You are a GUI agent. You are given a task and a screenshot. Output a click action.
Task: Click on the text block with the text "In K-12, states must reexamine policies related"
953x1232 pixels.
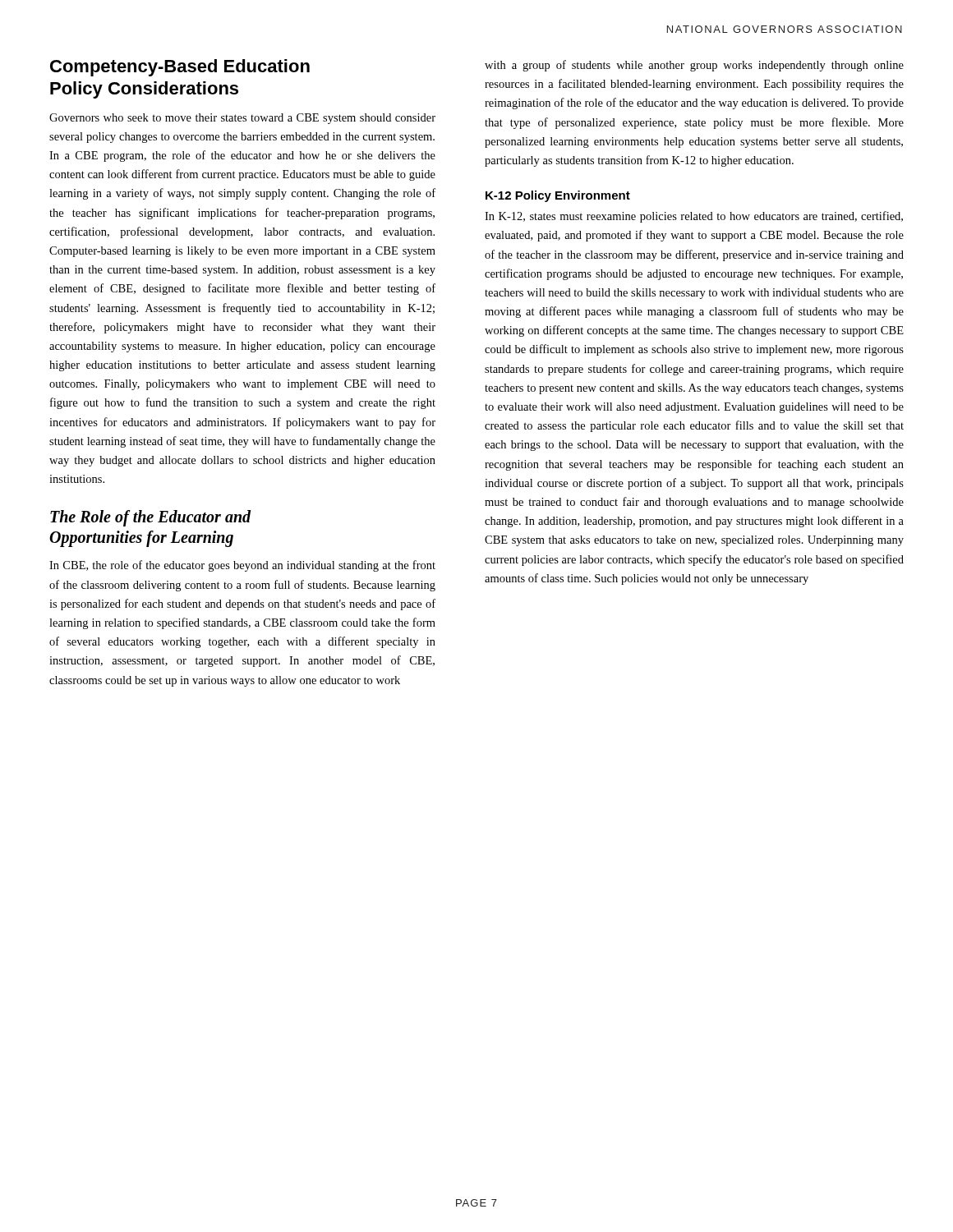point(694,398)
